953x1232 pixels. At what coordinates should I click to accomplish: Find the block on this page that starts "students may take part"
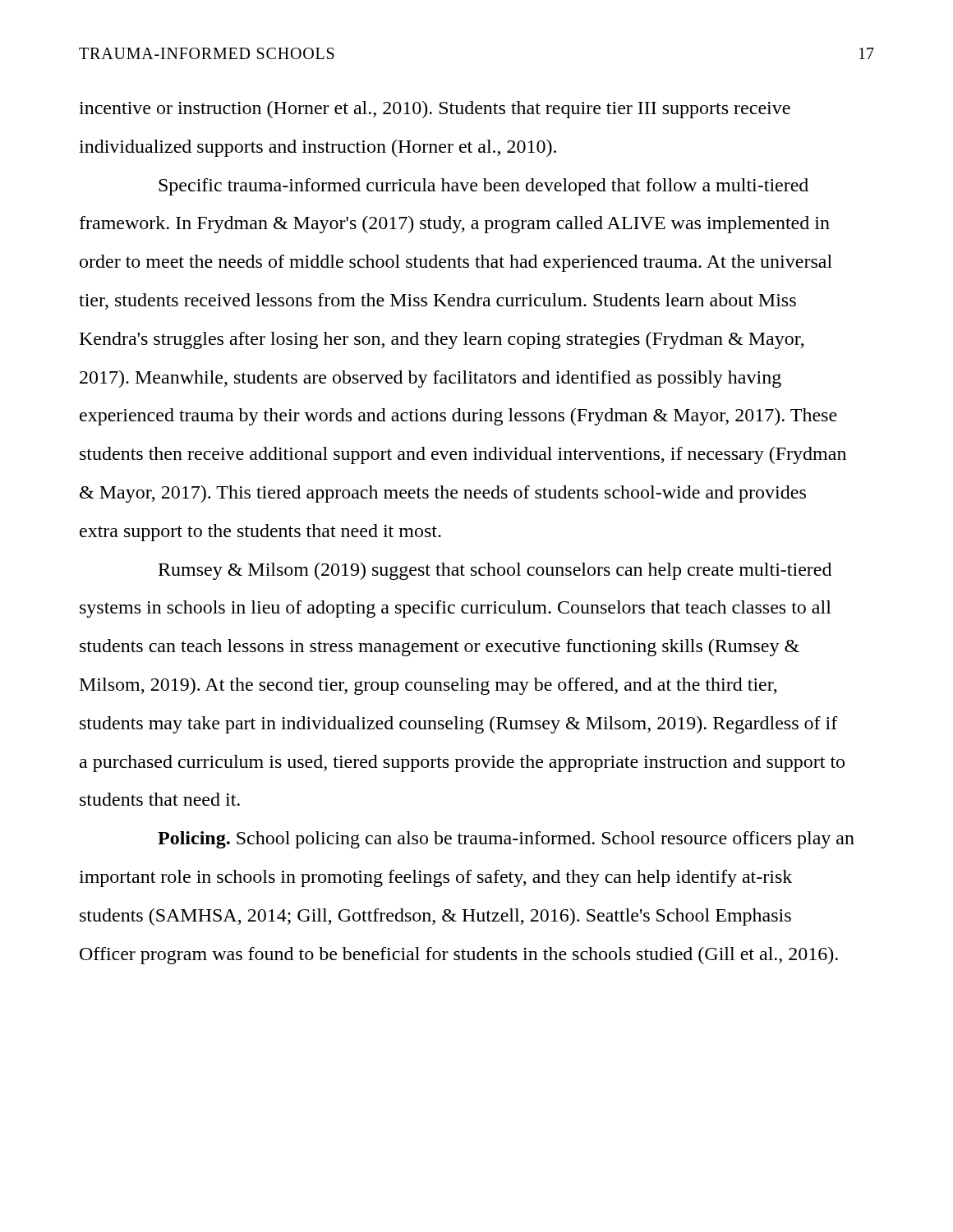[x=458, y=723]
